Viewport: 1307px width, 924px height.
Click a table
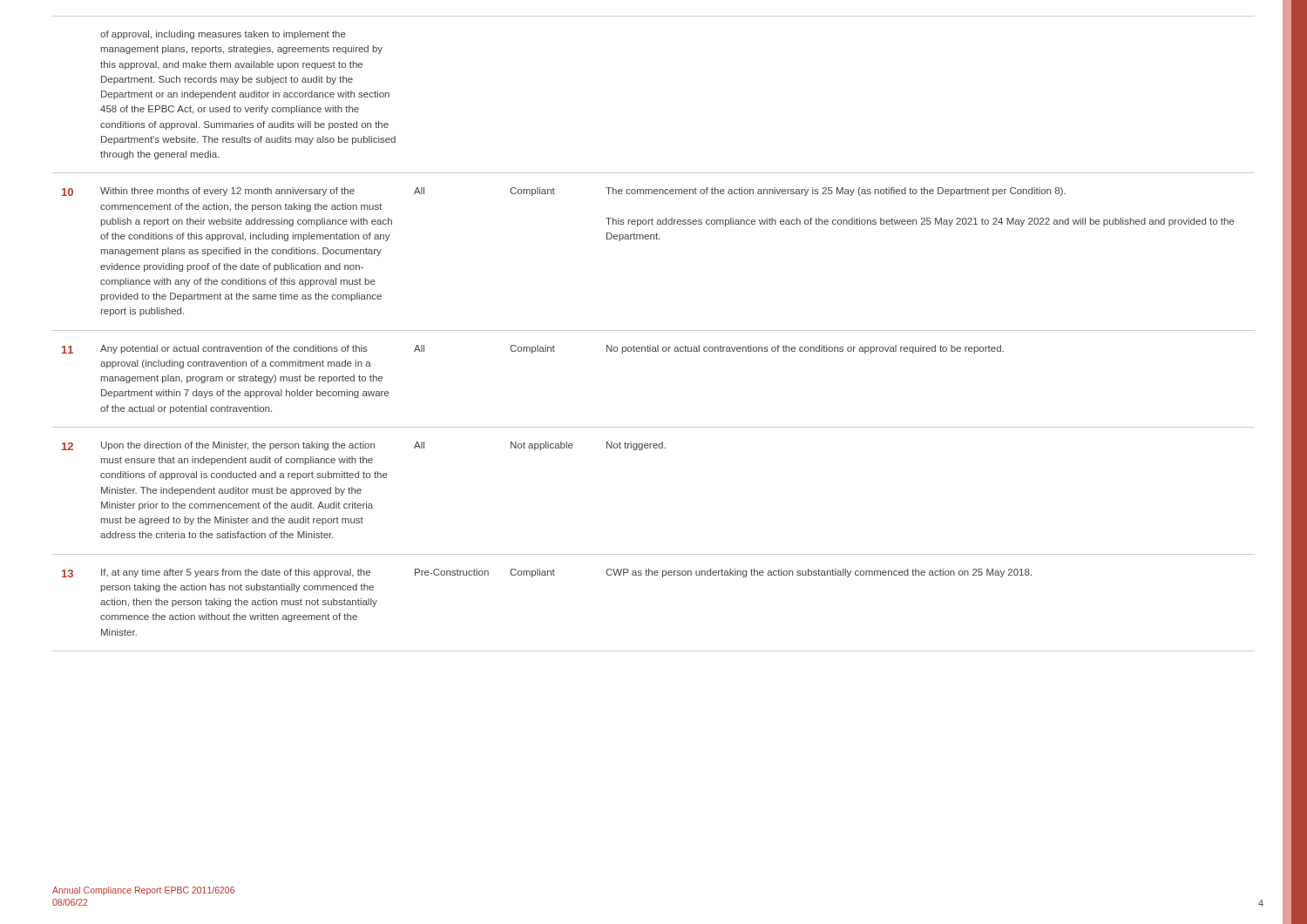point(654,333)
